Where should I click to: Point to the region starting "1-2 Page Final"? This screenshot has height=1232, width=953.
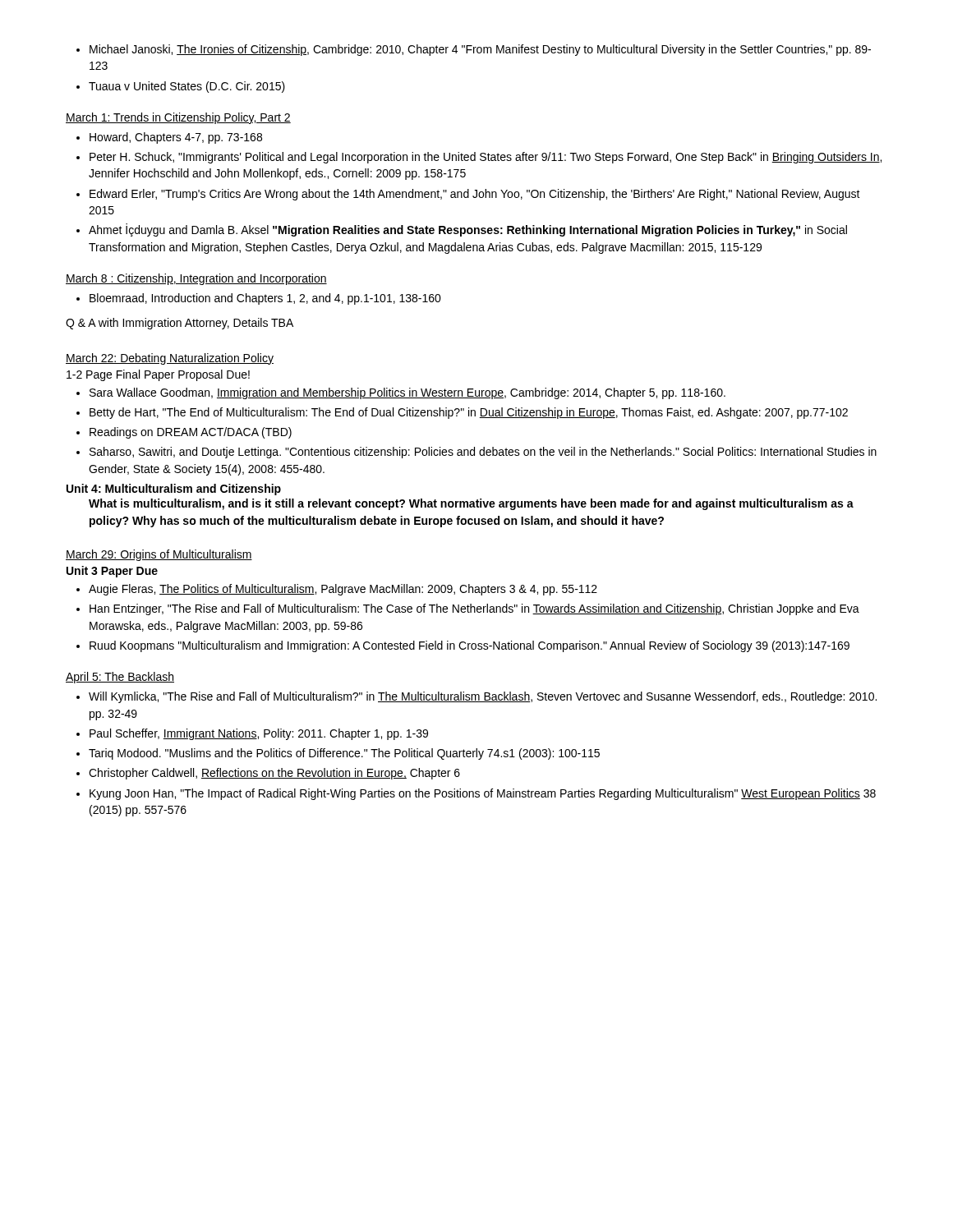click(158, 375)
